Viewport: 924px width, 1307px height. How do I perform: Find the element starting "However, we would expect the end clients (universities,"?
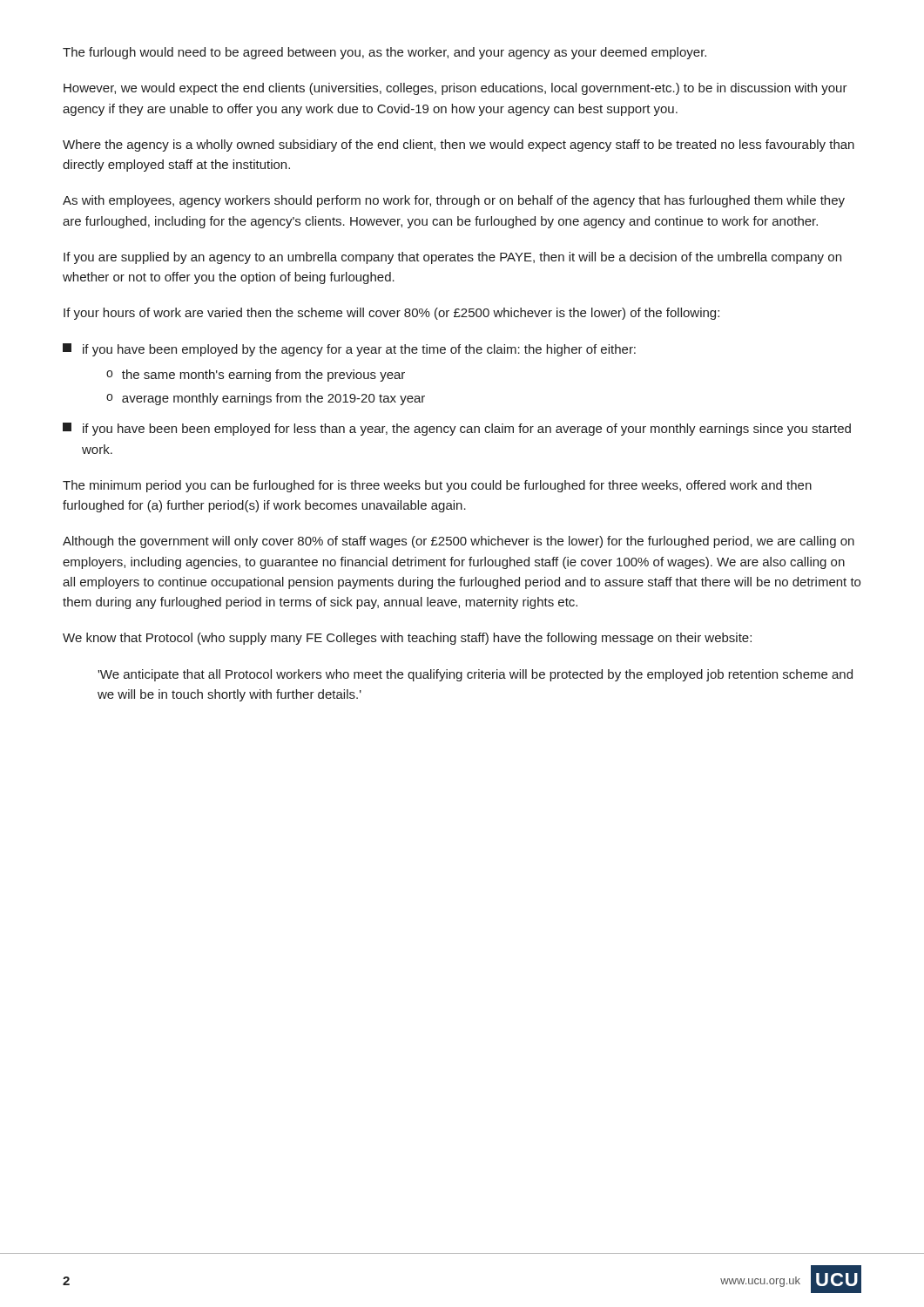point(455,98)
